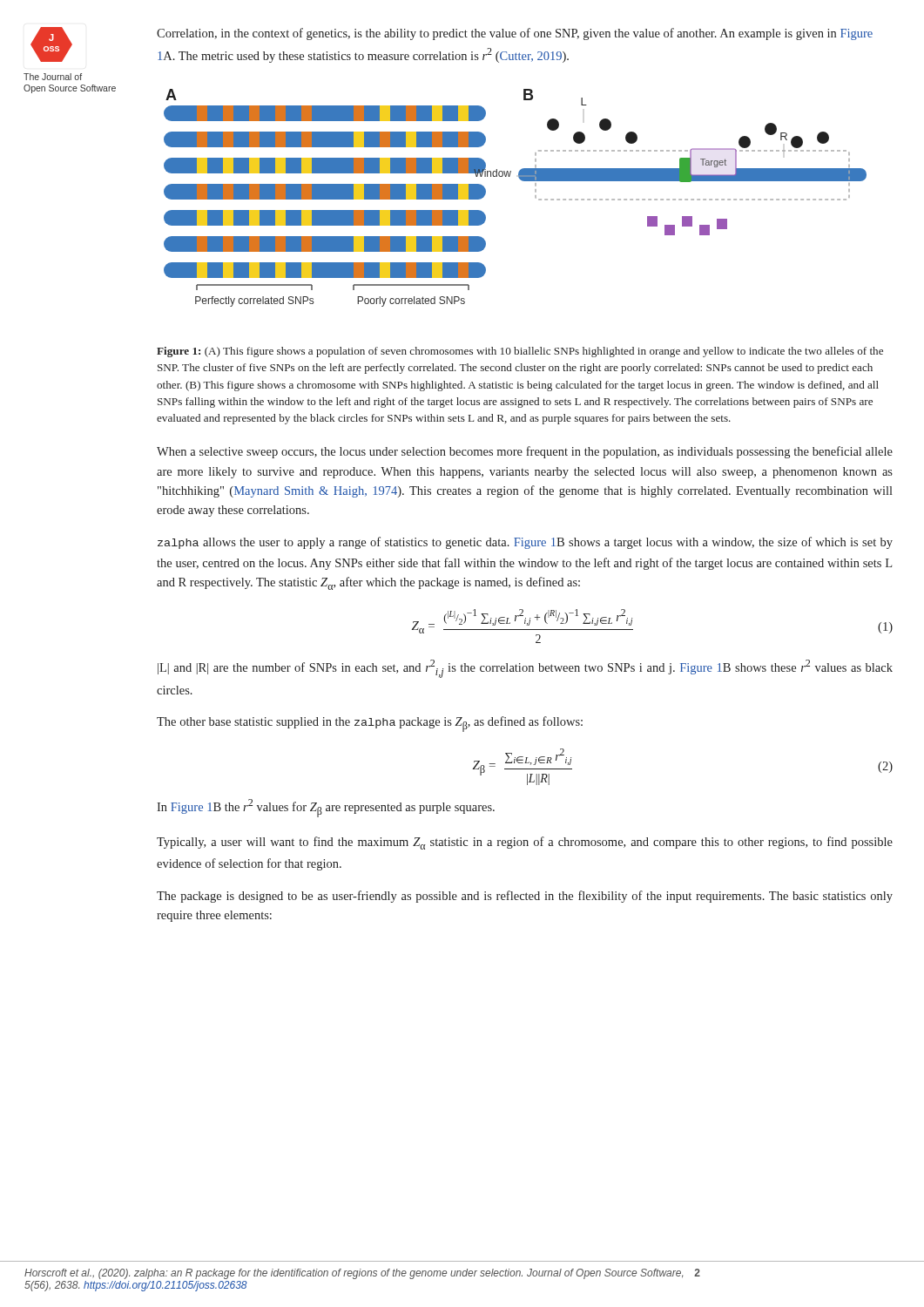Where is the passage that starts "Typically, a user will want"?

click(525, 853)
